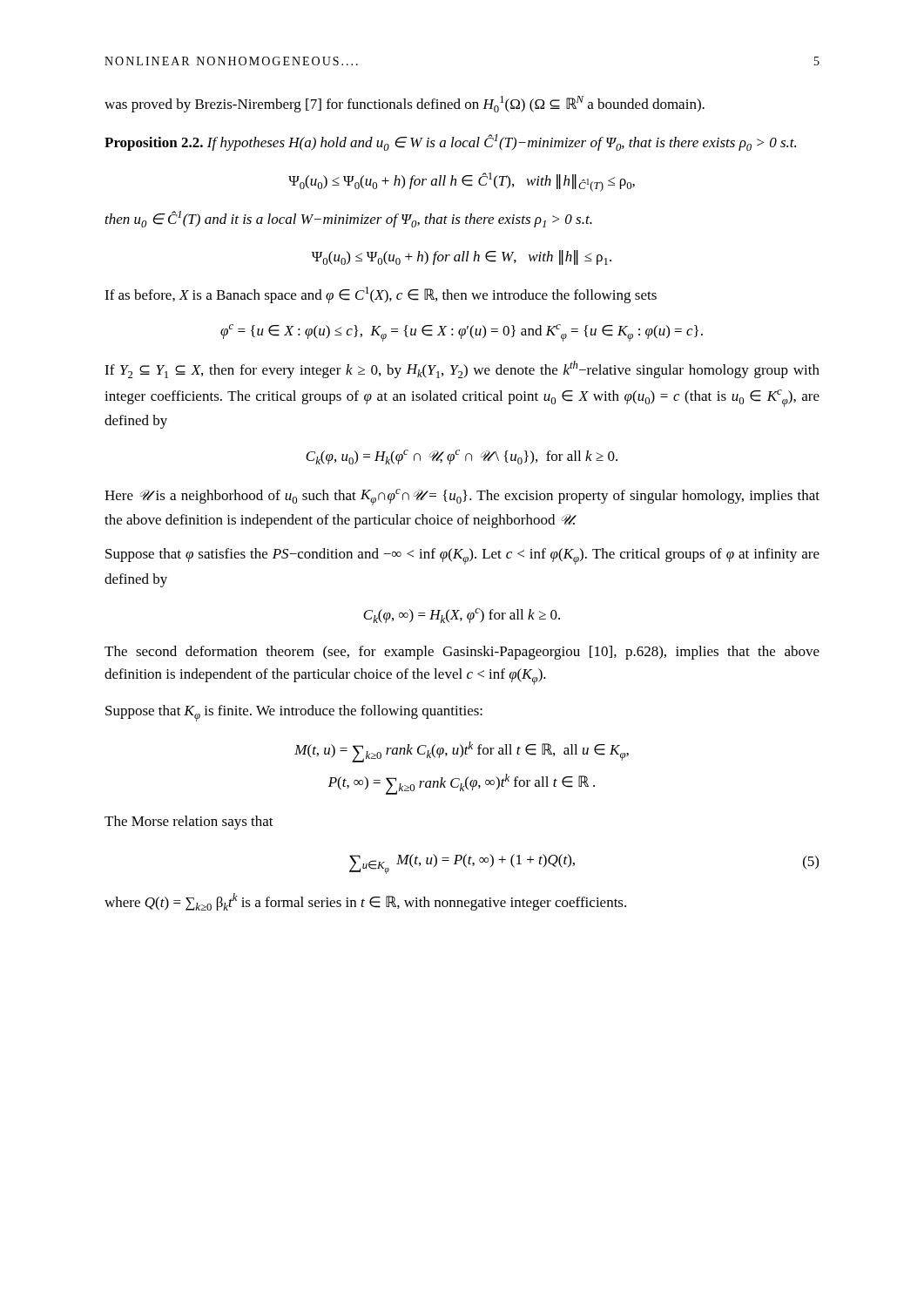Click on the text block that reads "where Q(t) = ∑k≥0 βktk is a formal"
924x1307 pixels.
tap(366, 902)
